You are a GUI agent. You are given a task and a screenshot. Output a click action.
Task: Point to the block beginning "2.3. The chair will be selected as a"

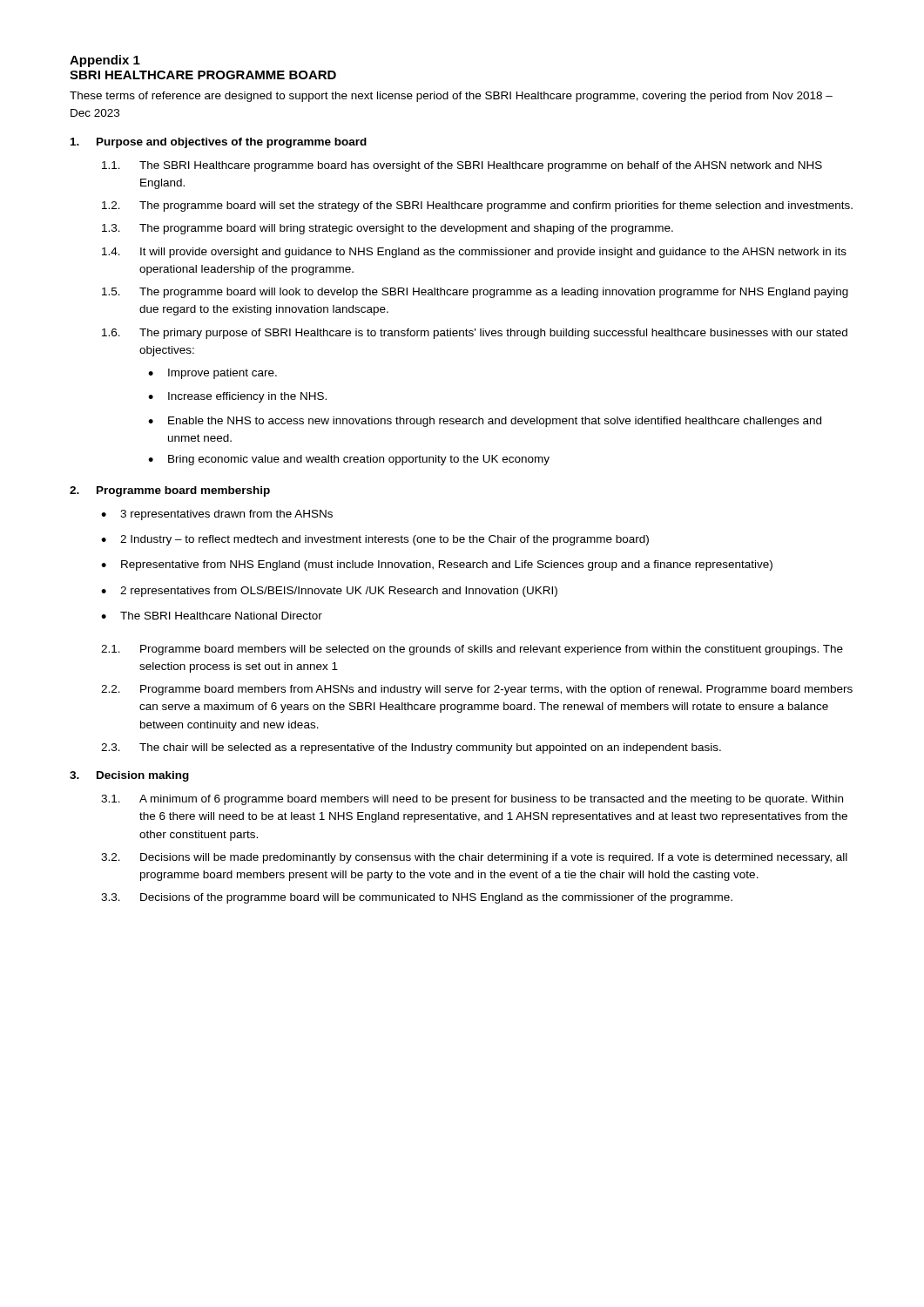tap(478, 748)
